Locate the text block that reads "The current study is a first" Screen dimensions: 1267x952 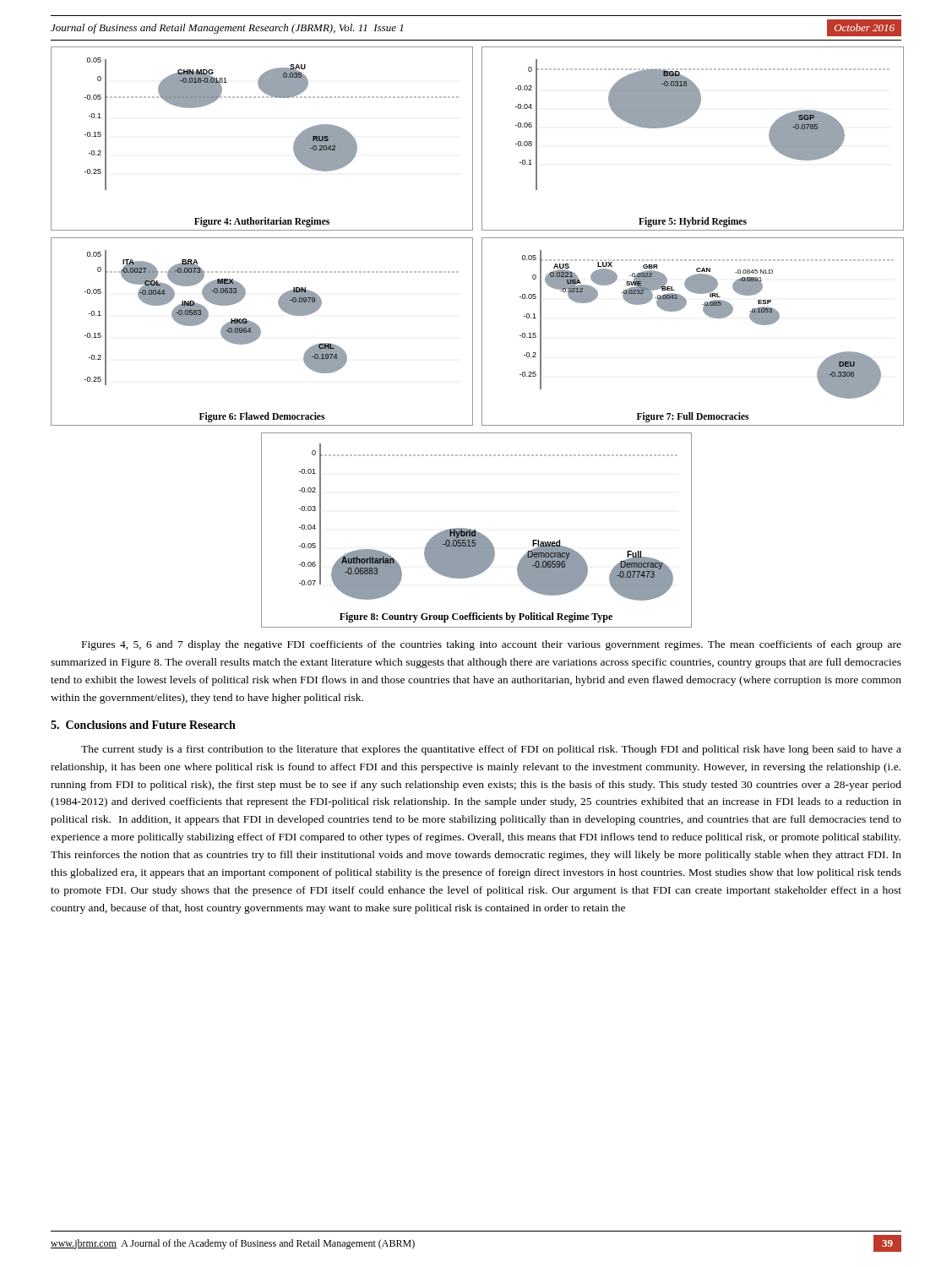[x=476, y=828]
